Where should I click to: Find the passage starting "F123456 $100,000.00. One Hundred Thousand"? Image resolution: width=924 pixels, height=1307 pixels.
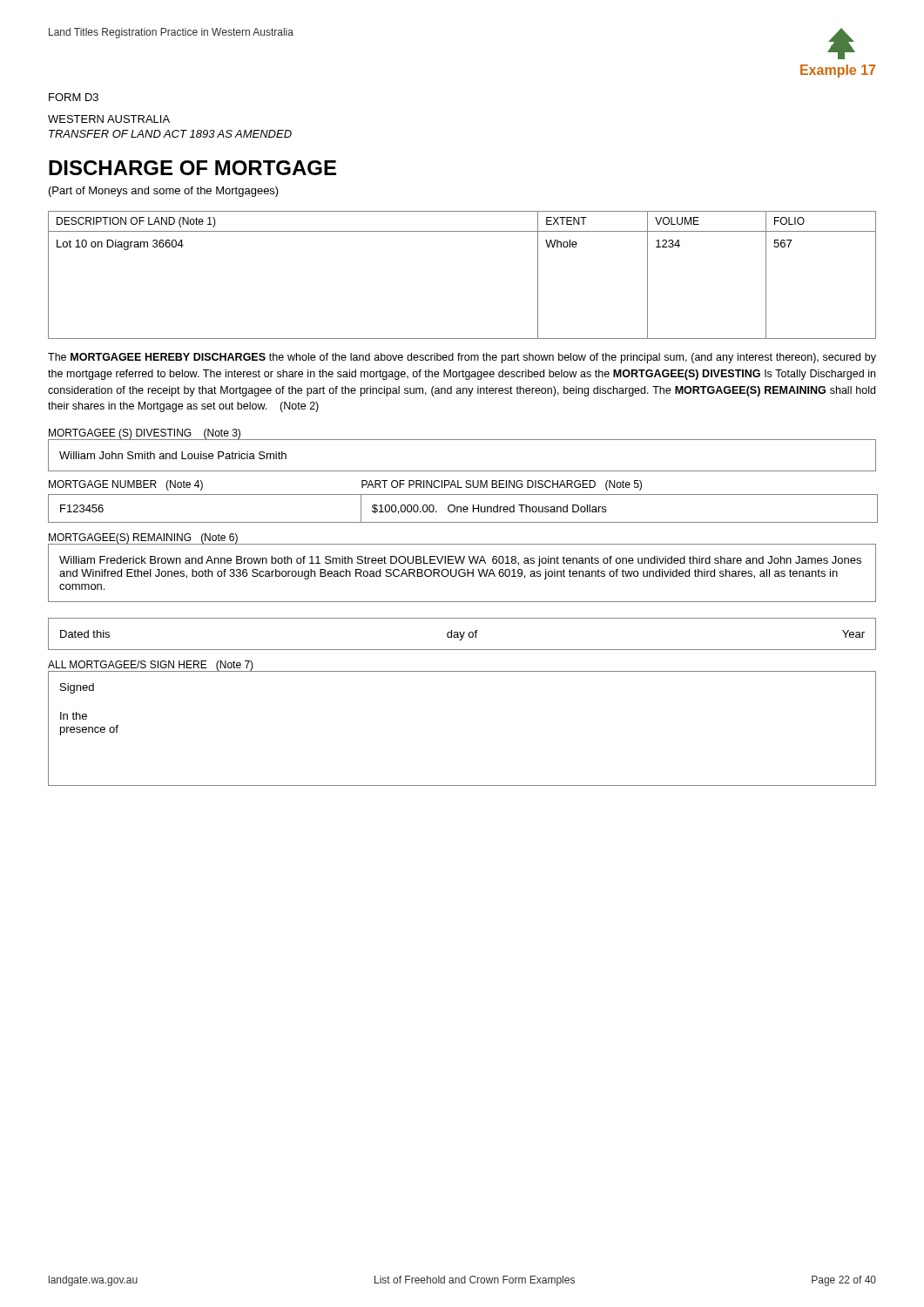[463, 508]
